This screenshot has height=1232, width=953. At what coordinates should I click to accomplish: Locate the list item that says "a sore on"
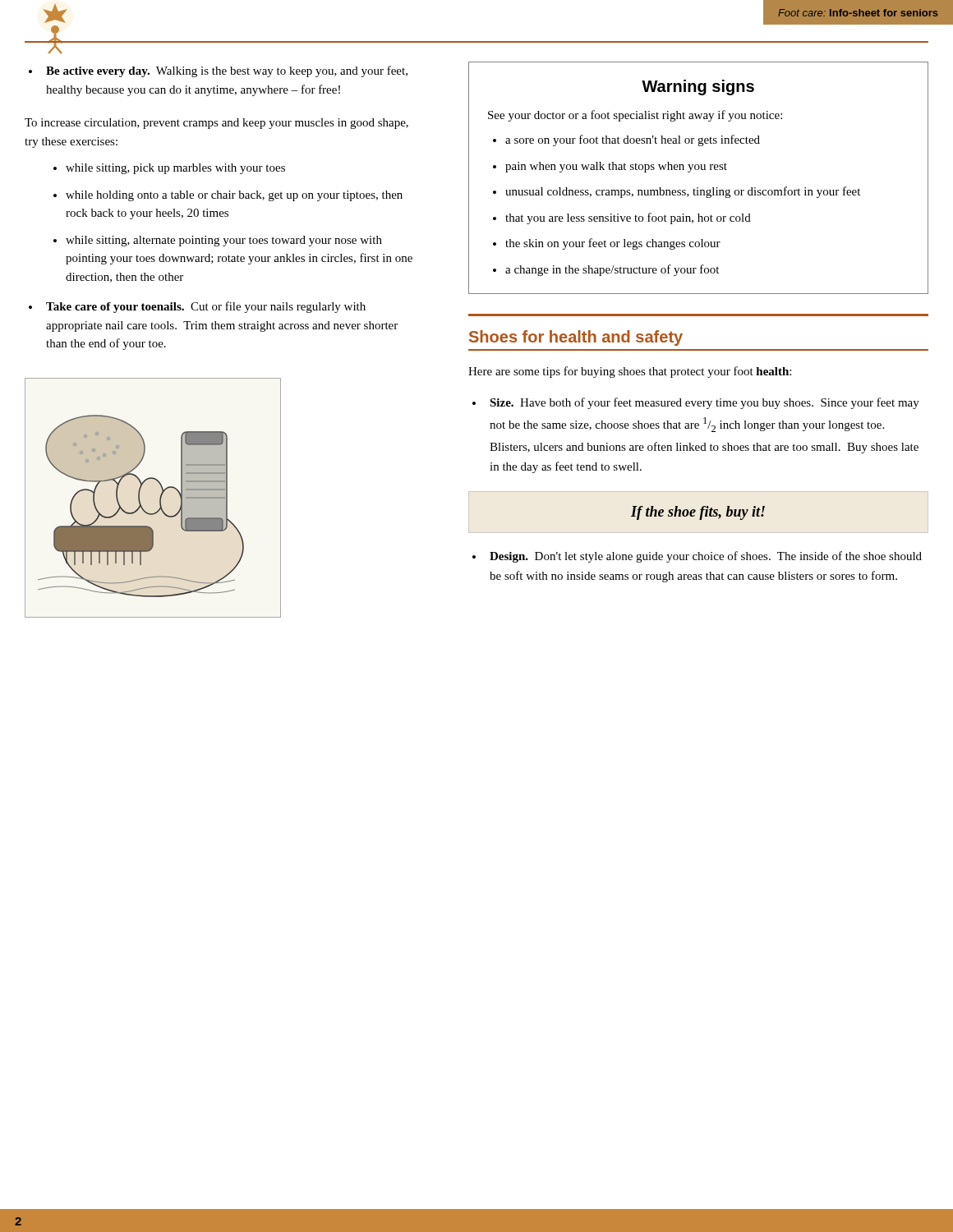[x=633, y=140]
